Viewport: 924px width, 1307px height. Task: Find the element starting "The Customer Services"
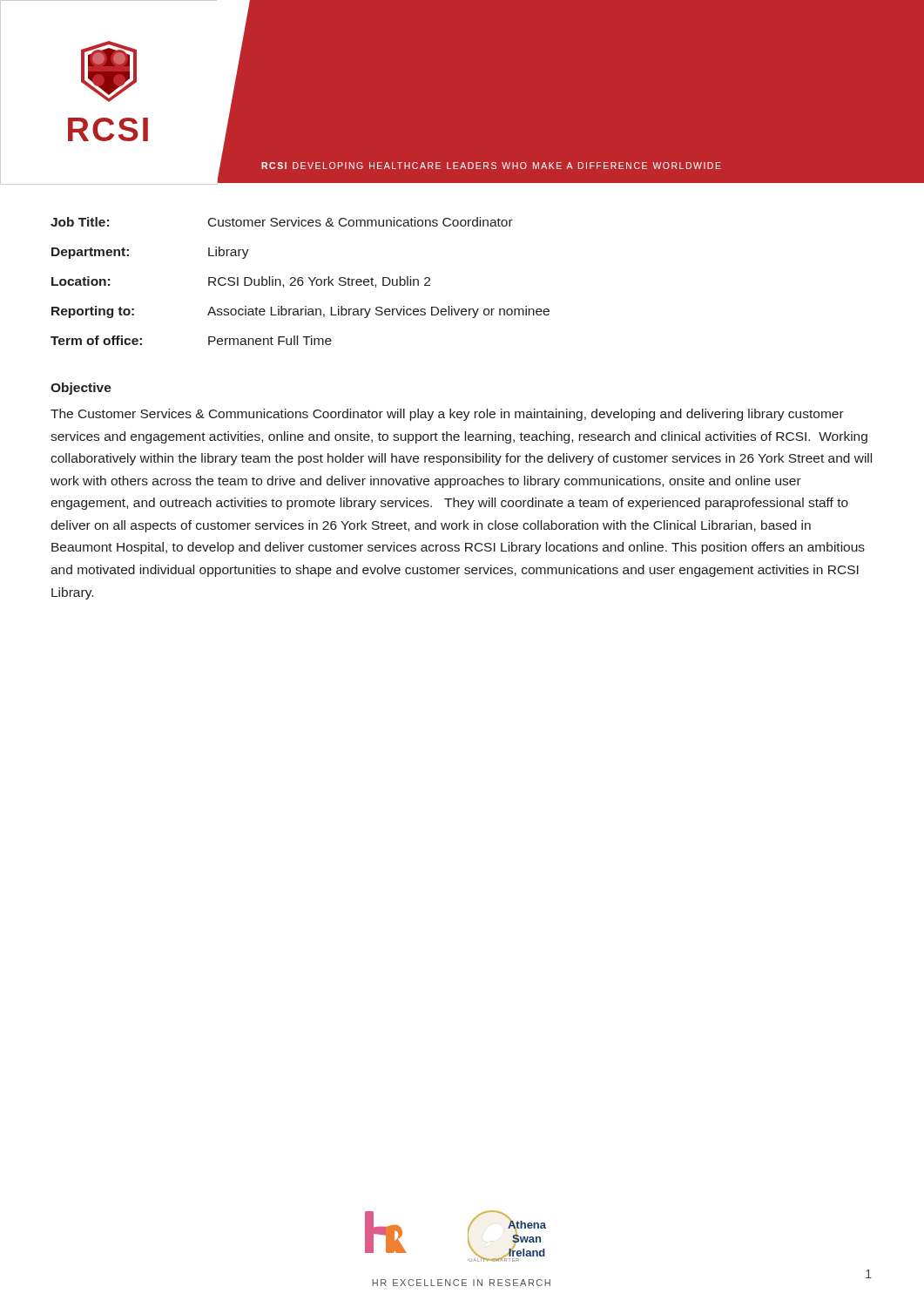(462, 503)
